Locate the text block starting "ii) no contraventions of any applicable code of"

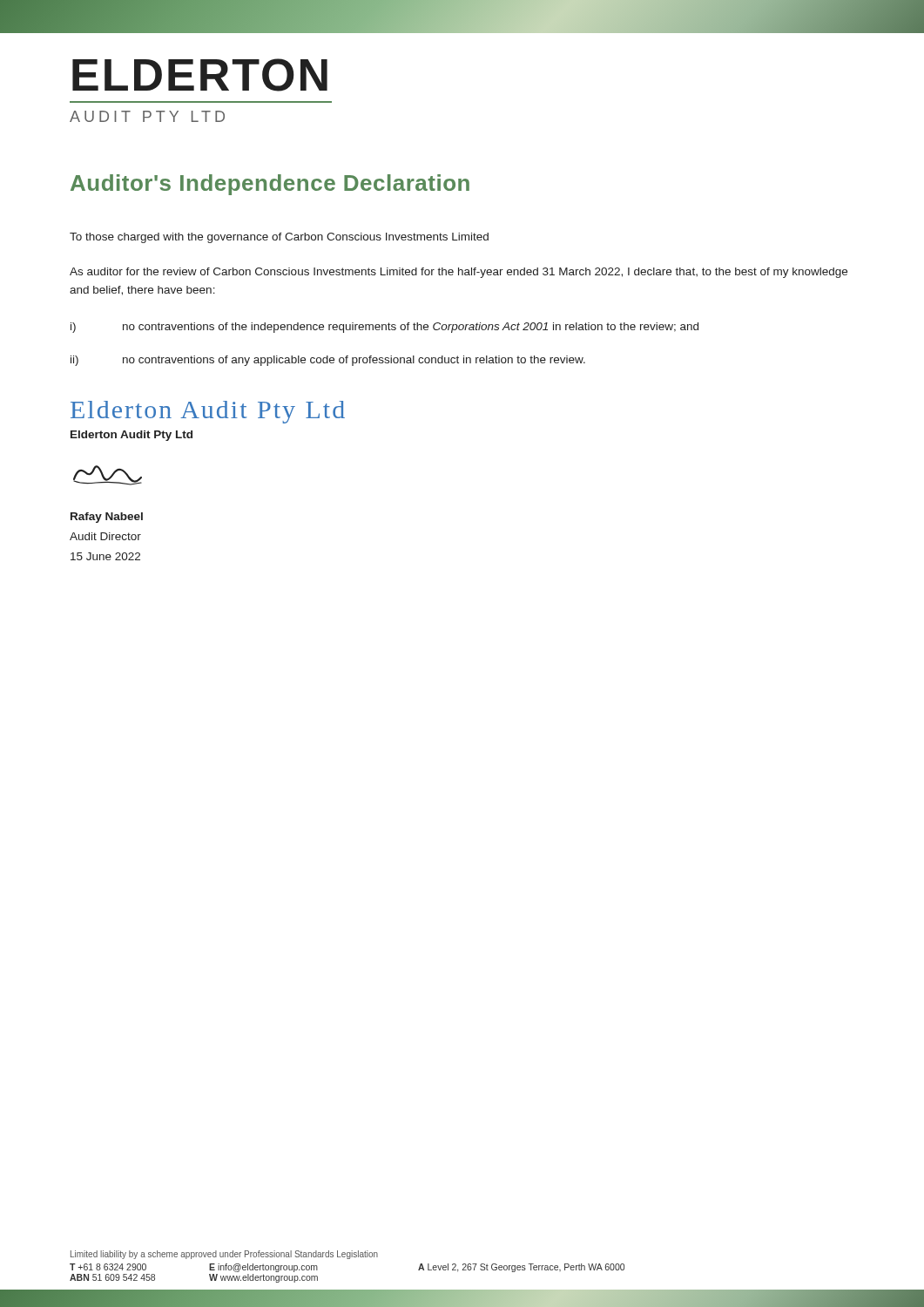pyautogui.click(x=328, y=360)
